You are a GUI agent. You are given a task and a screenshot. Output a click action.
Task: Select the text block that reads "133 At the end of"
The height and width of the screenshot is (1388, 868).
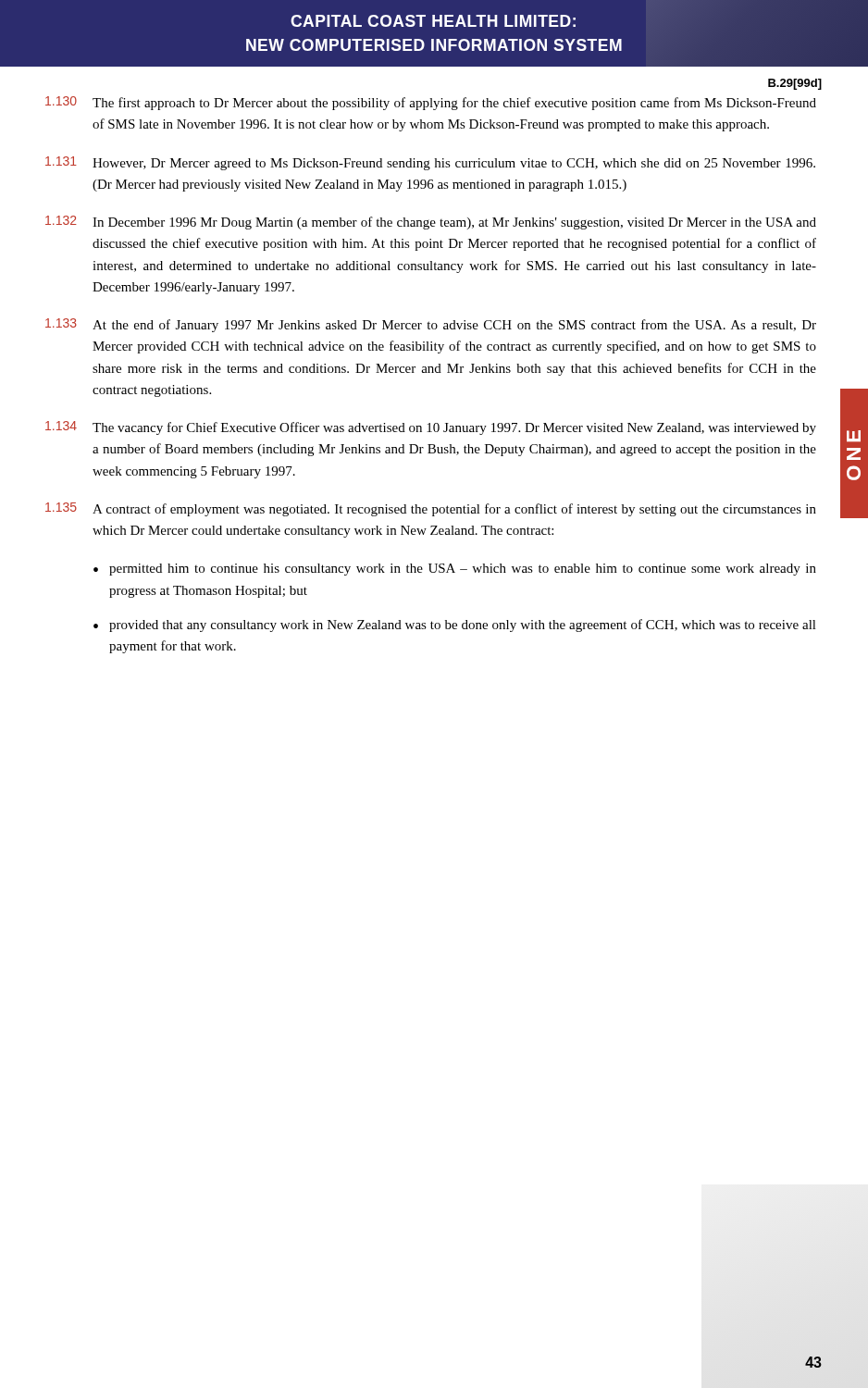point(430,358)
